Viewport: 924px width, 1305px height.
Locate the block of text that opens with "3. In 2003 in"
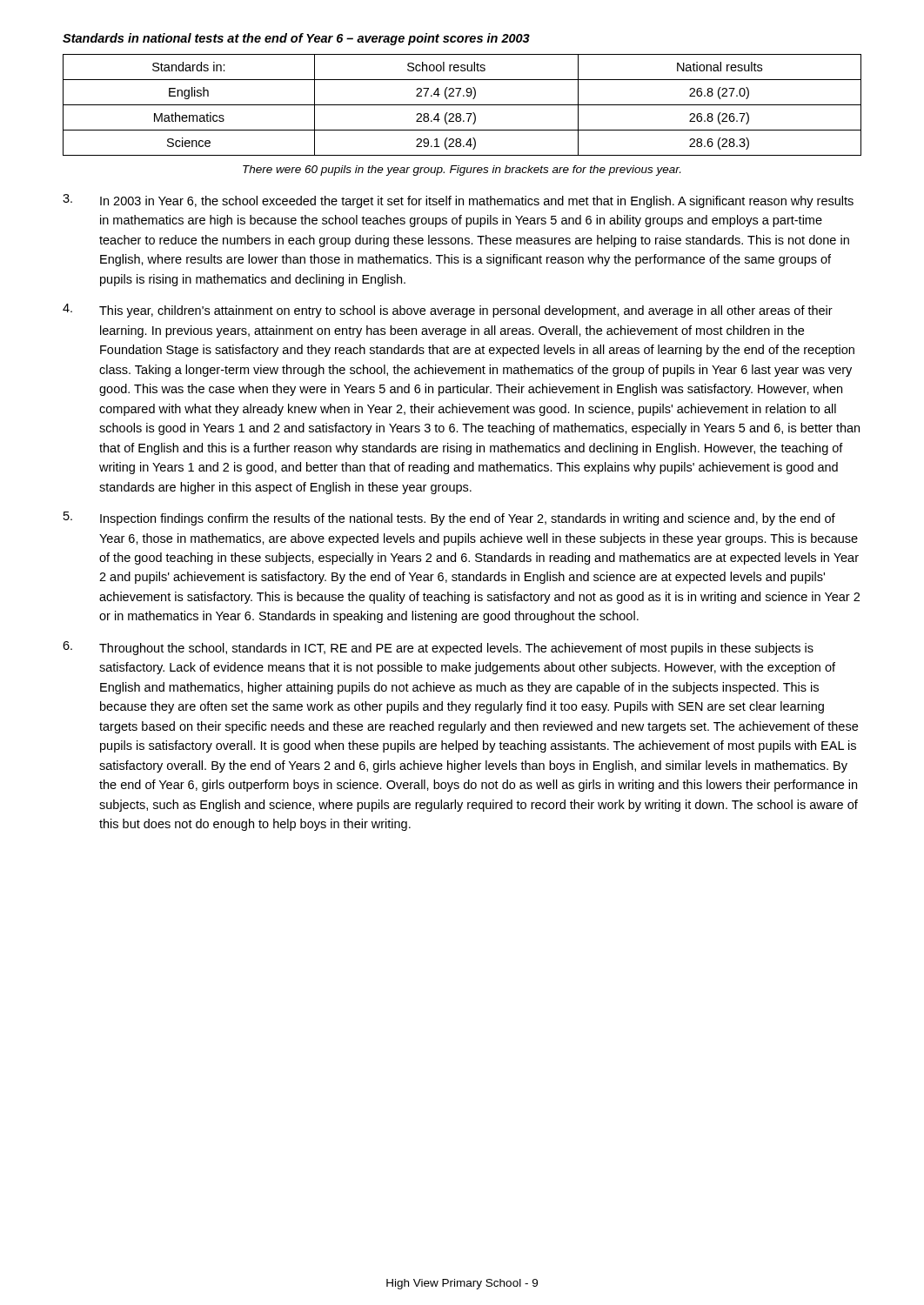click(462, 240)
